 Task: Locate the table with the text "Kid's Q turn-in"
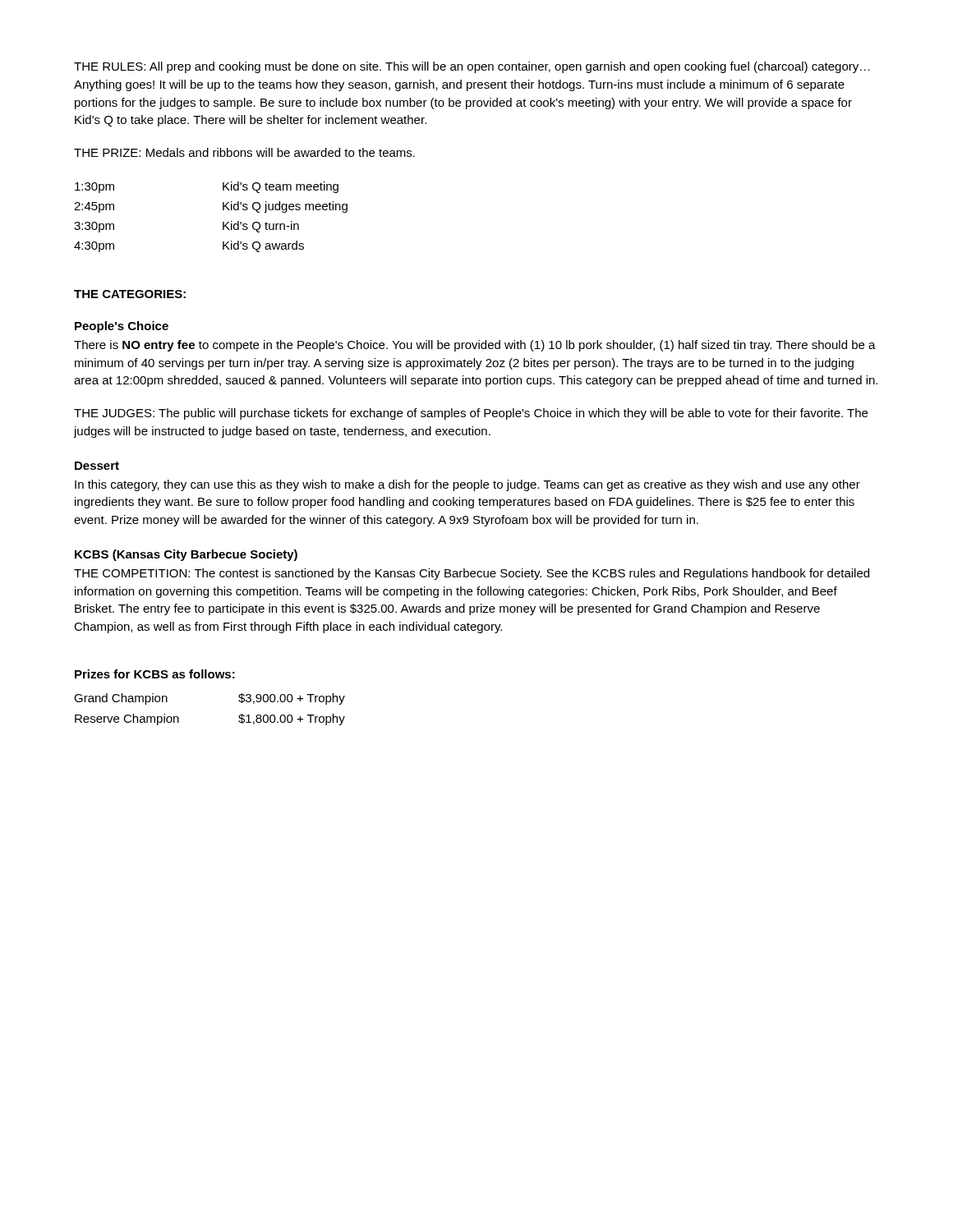pos(476,216)
